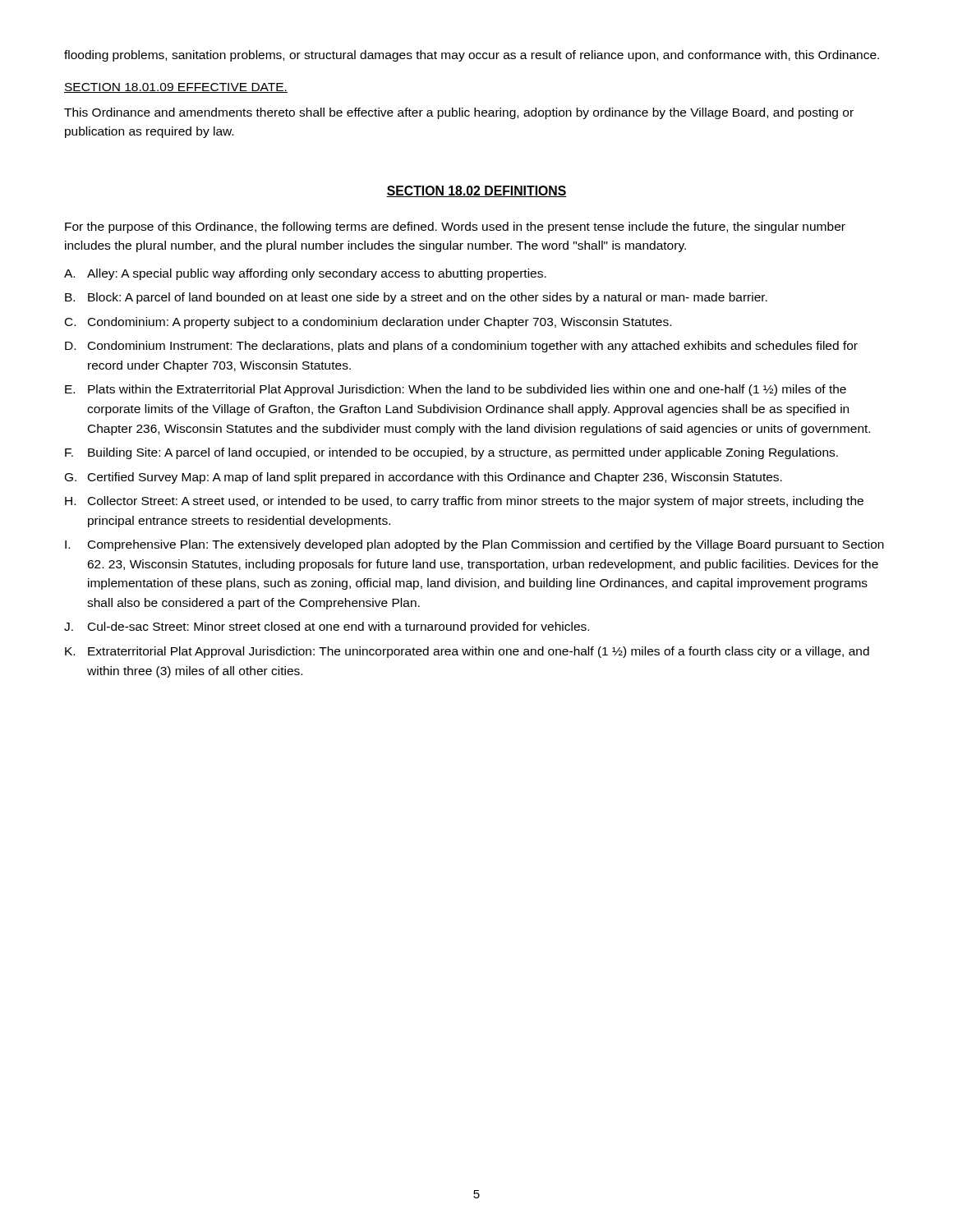Find the list item containing "I. Comprehensive Plan: The extensively developed plan adopted"
The image size is (953, 1232).
(476, 574)
